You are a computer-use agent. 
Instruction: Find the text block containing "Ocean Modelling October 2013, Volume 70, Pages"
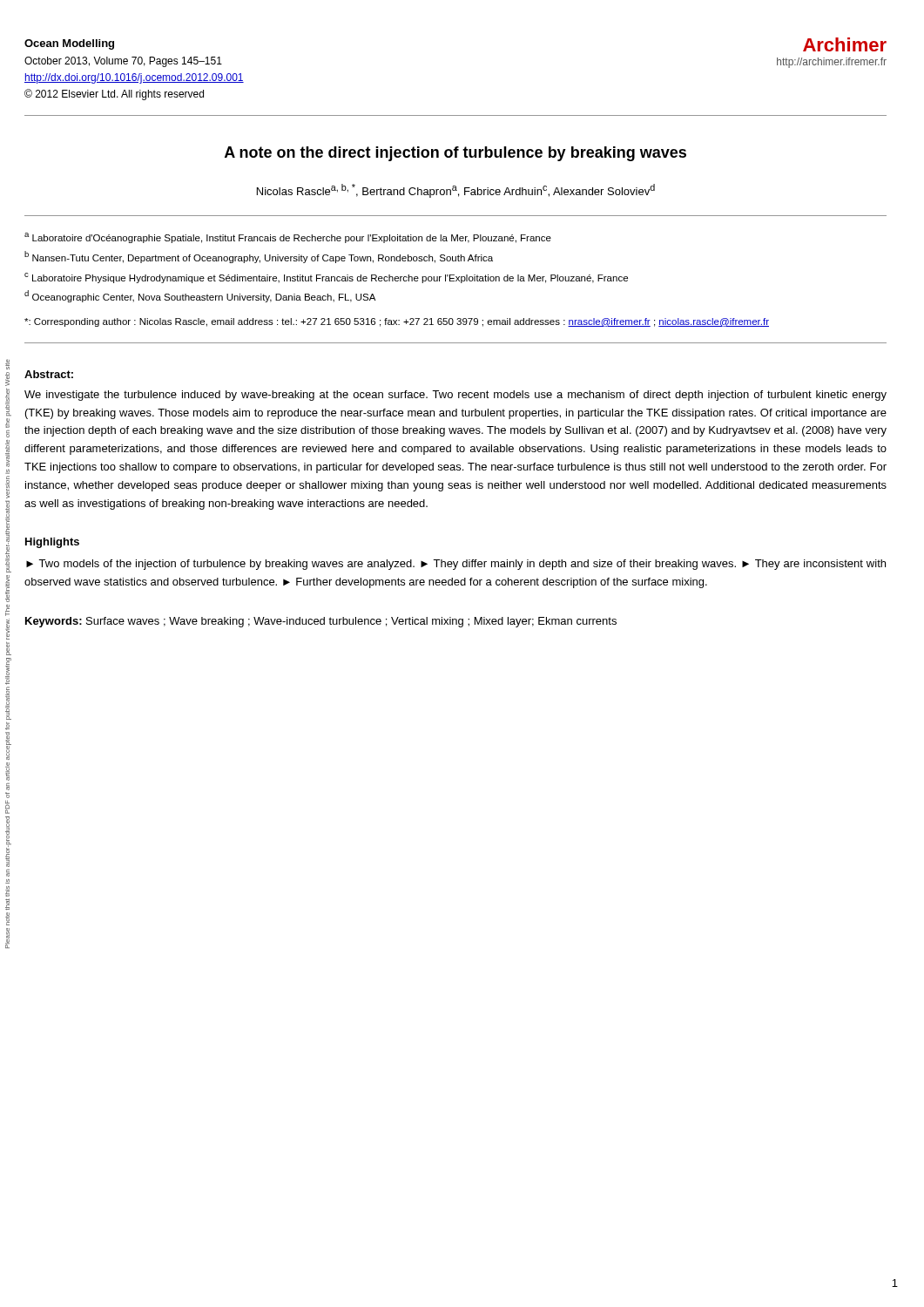(134, 69)
